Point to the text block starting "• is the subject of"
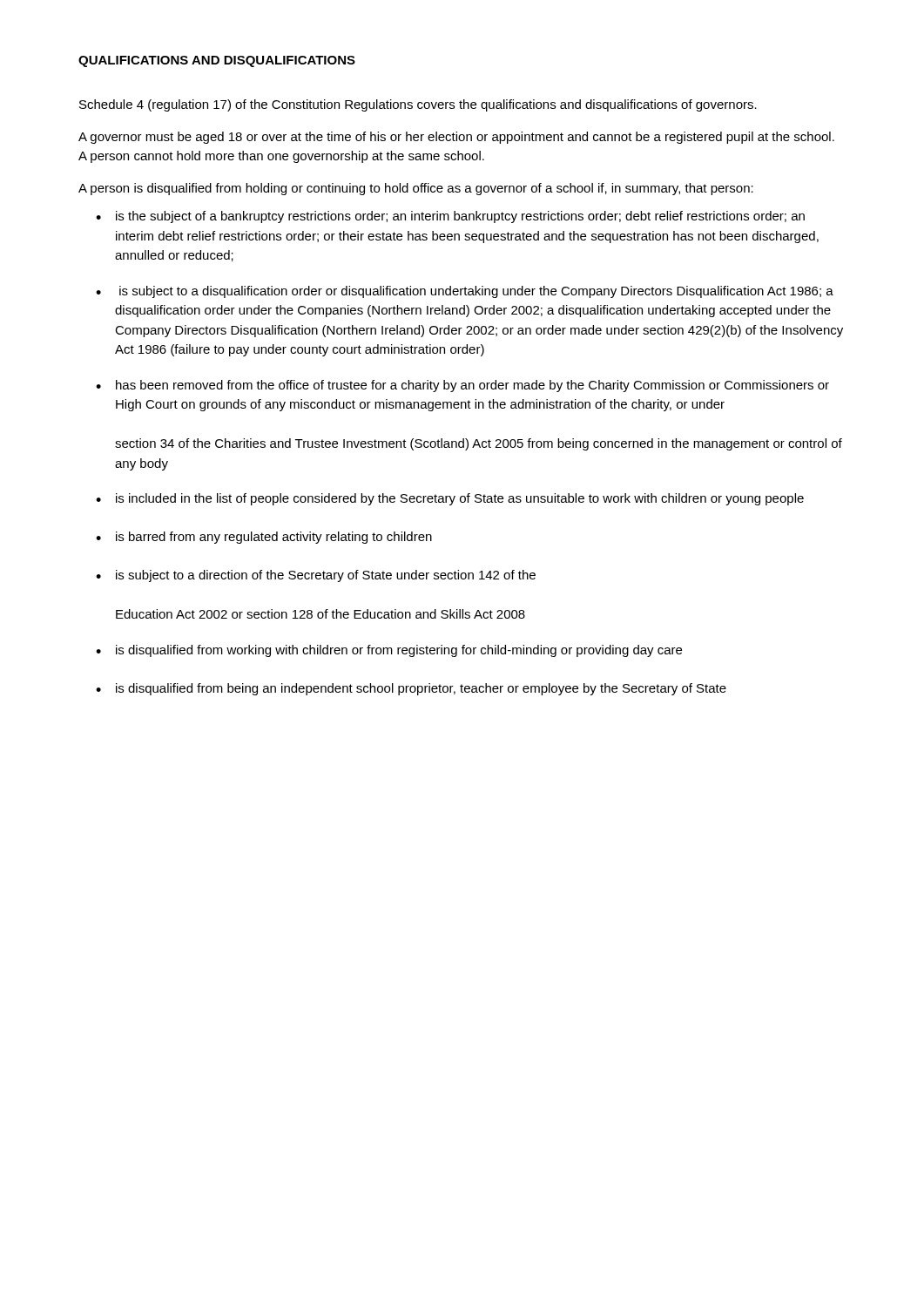Image resolution: width=924 pixels, height=1307 pixels. click(471, 236)
